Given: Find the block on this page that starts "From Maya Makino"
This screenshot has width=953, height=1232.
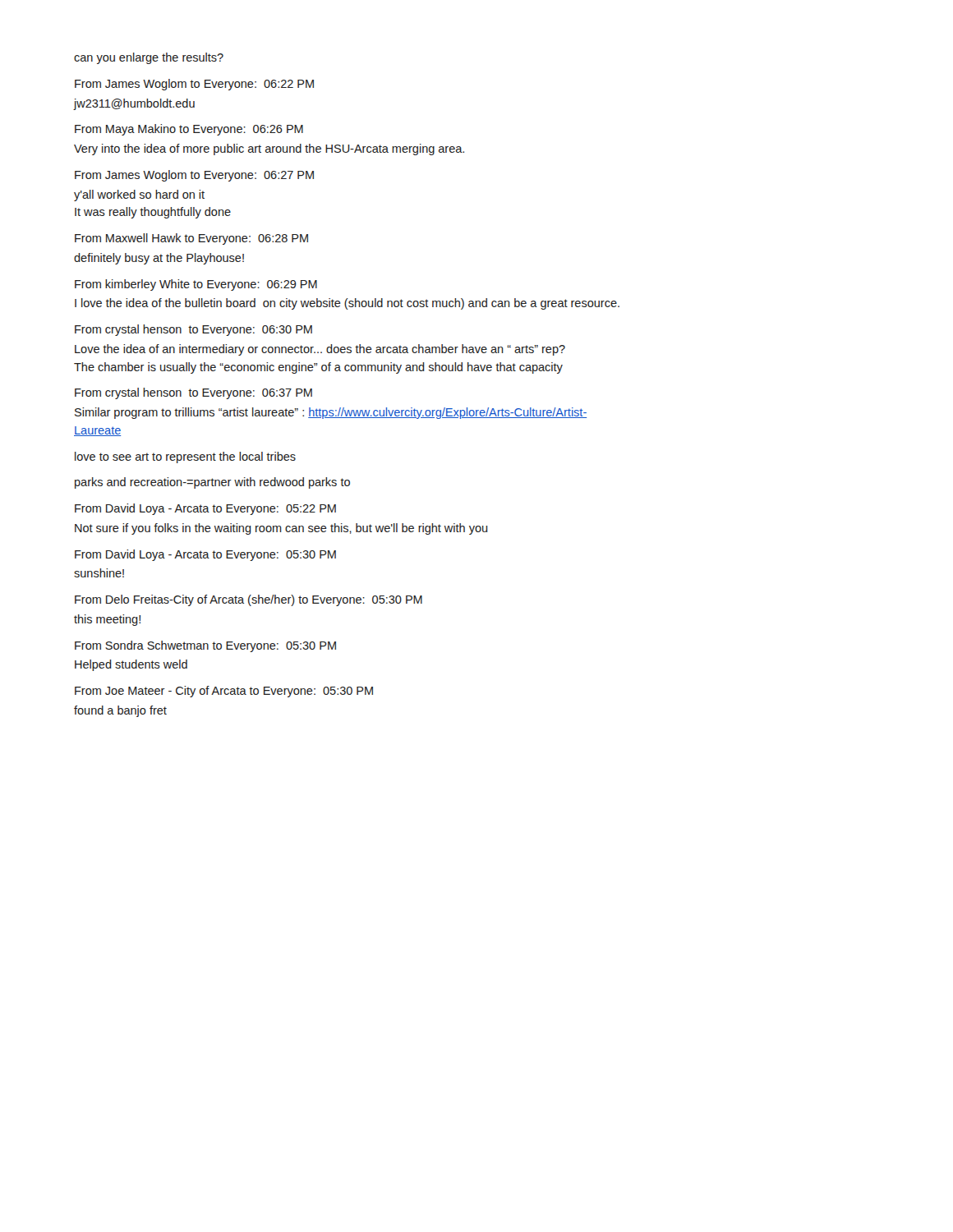Looking at the screenshot, I should point(189,129).
